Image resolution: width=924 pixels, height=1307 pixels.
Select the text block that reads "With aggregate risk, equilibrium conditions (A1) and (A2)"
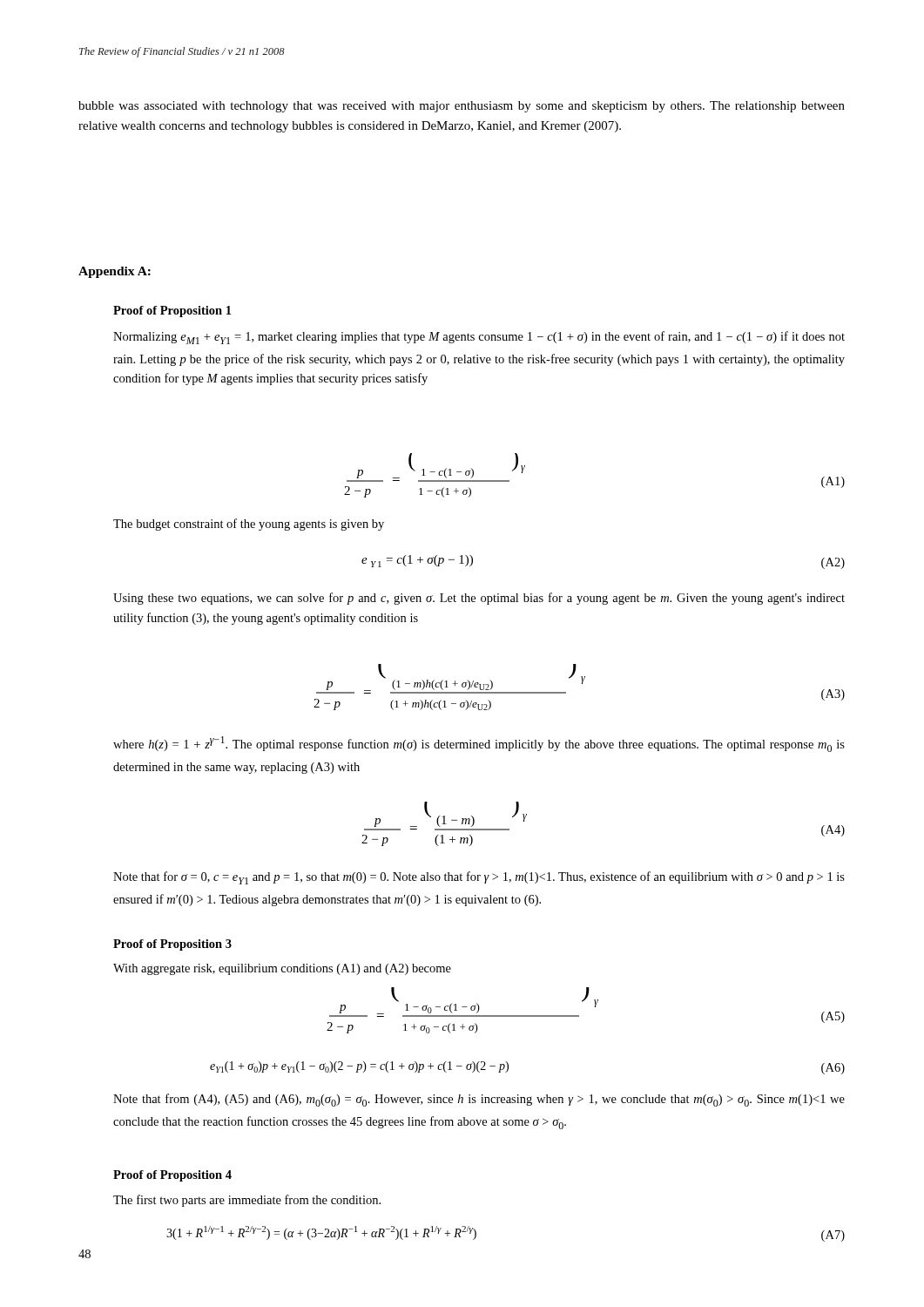tap(282, 968)
